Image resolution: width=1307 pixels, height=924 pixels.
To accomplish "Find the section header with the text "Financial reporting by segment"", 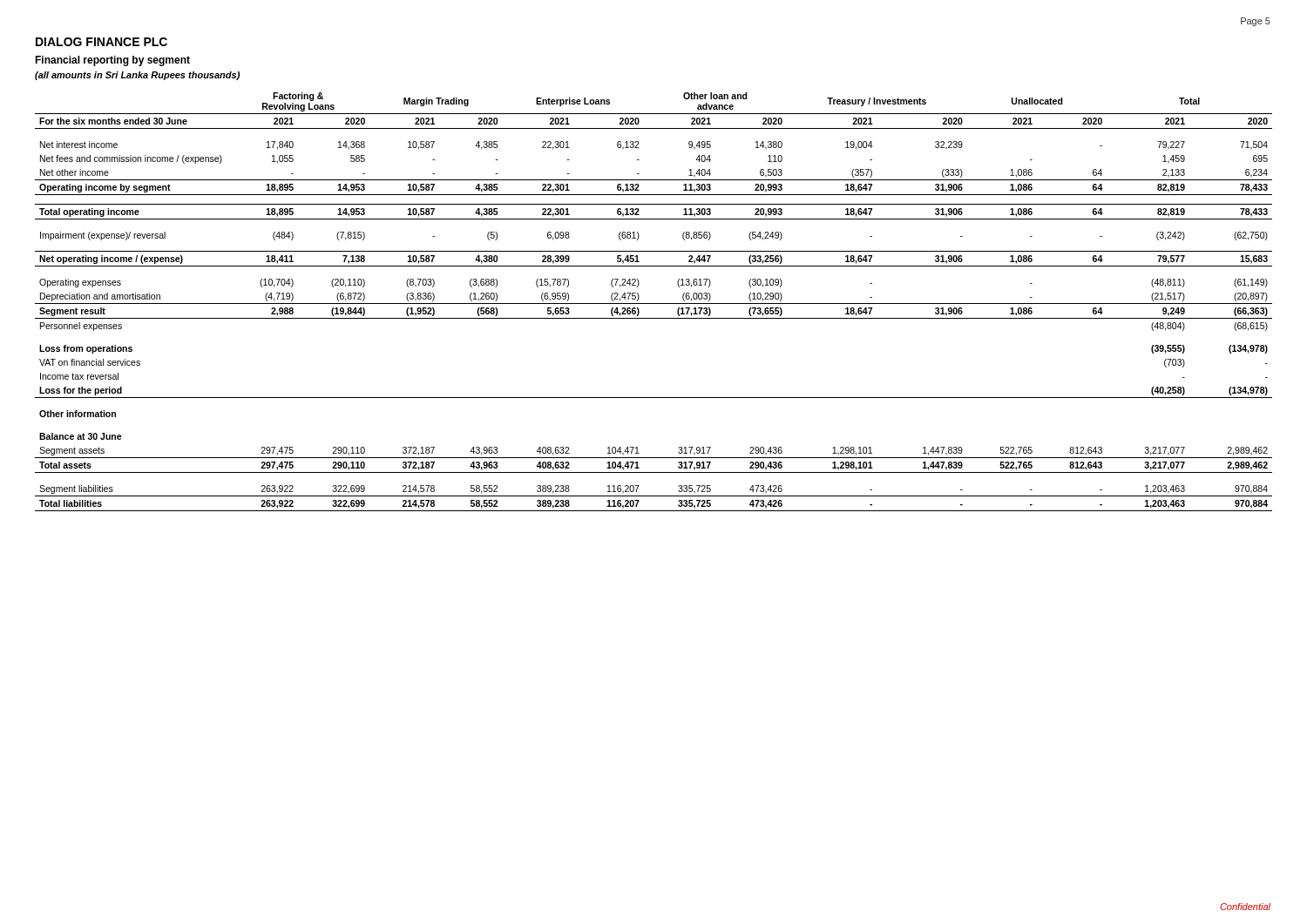I will [x=112, y=61].
